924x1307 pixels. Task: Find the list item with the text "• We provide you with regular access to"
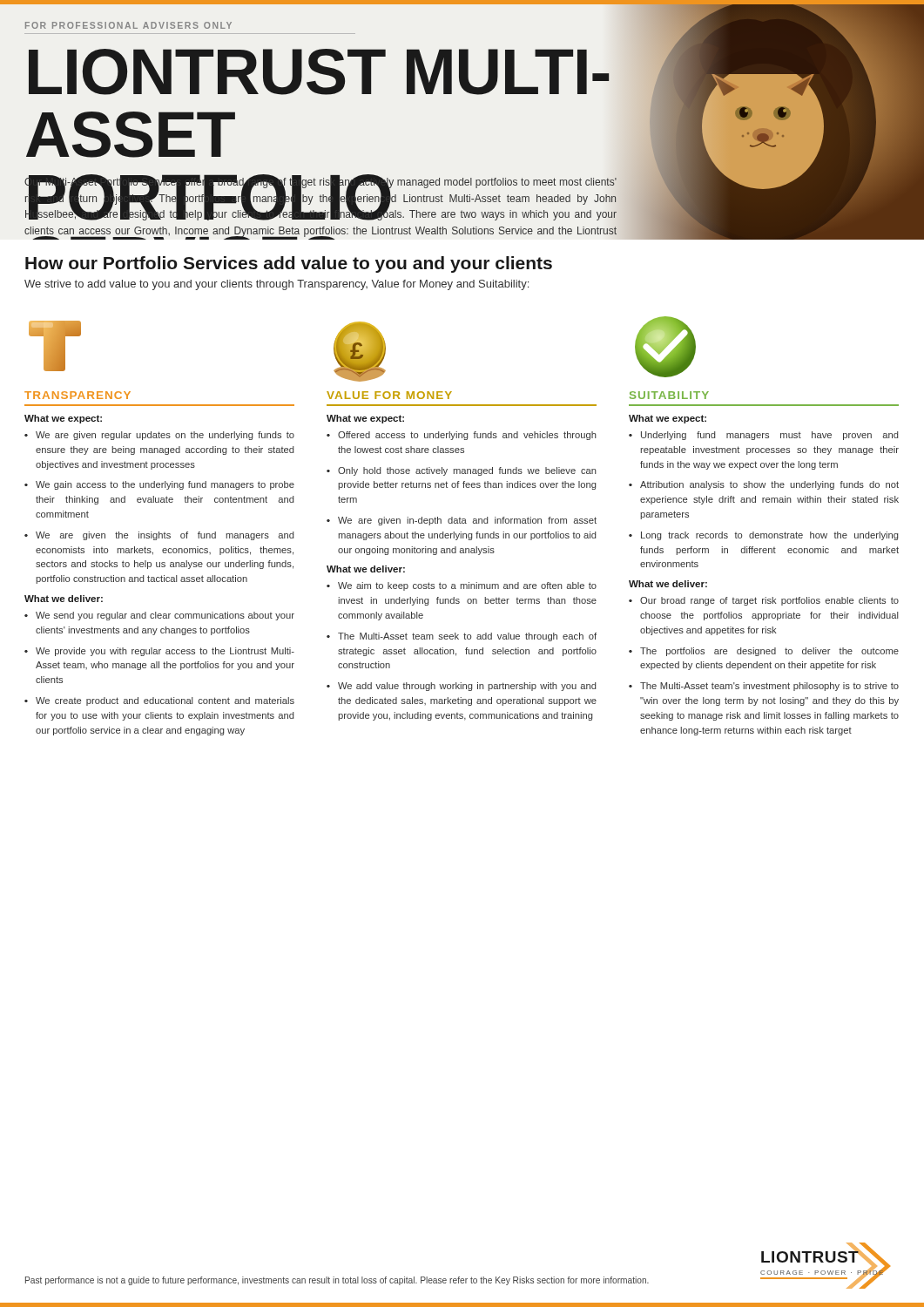[x=159, y=664]
